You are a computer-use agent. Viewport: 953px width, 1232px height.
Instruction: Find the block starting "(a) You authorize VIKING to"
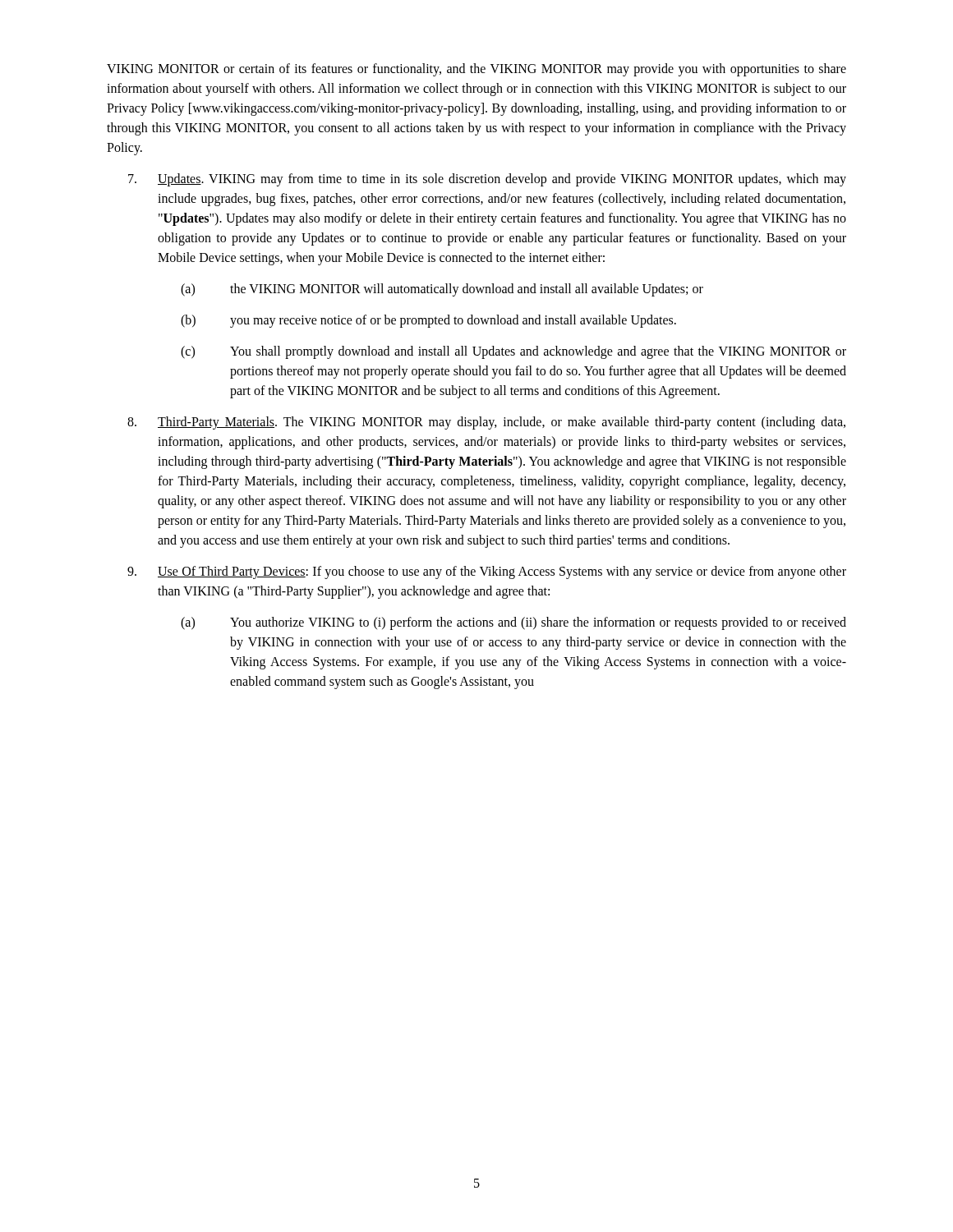[513, 652]
